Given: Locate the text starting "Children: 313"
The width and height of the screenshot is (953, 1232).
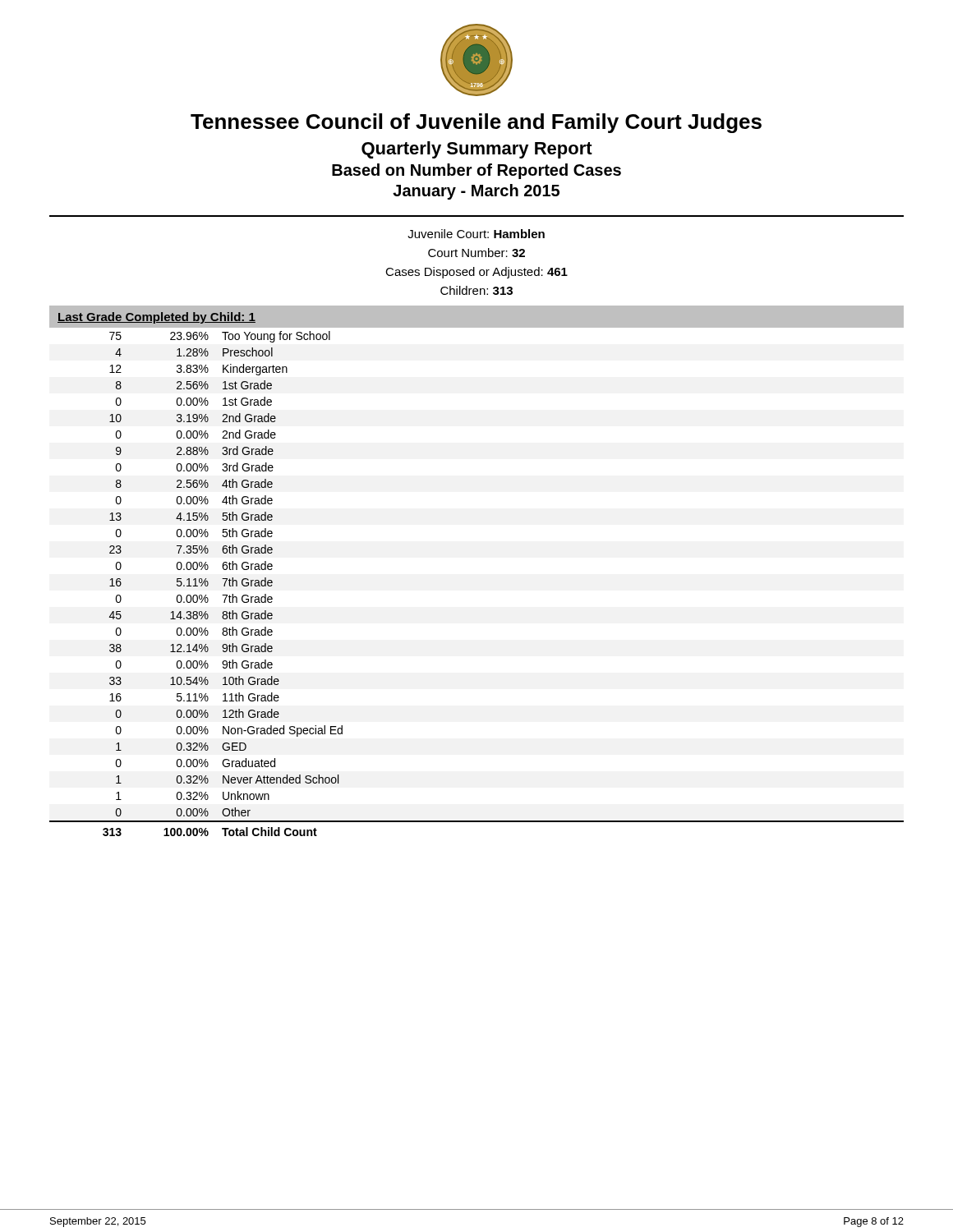Looking at the screenshot, I should coord(476,290).
